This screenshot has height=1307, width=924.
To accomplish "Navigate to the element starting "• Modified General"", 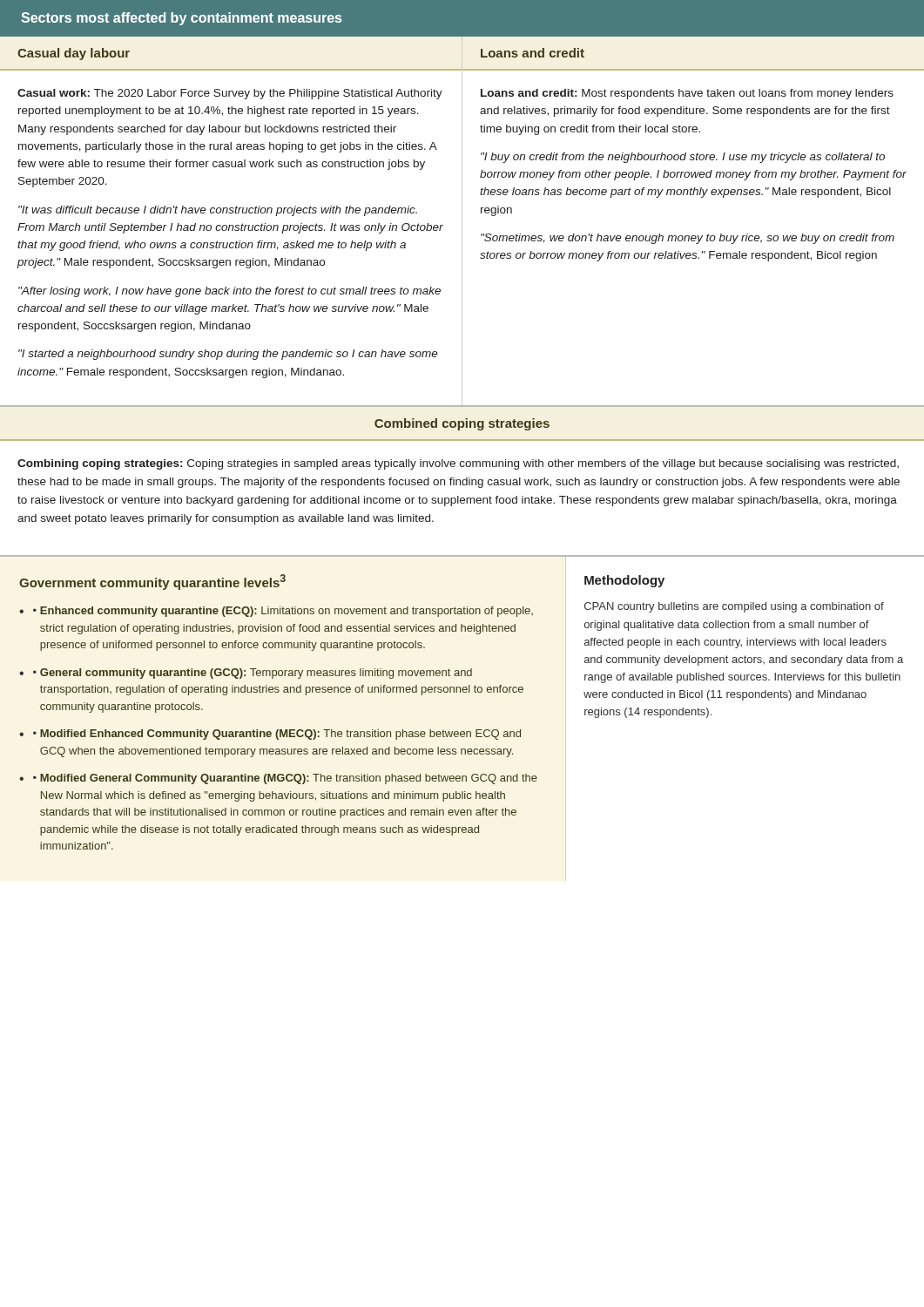I will pos(289,812).
